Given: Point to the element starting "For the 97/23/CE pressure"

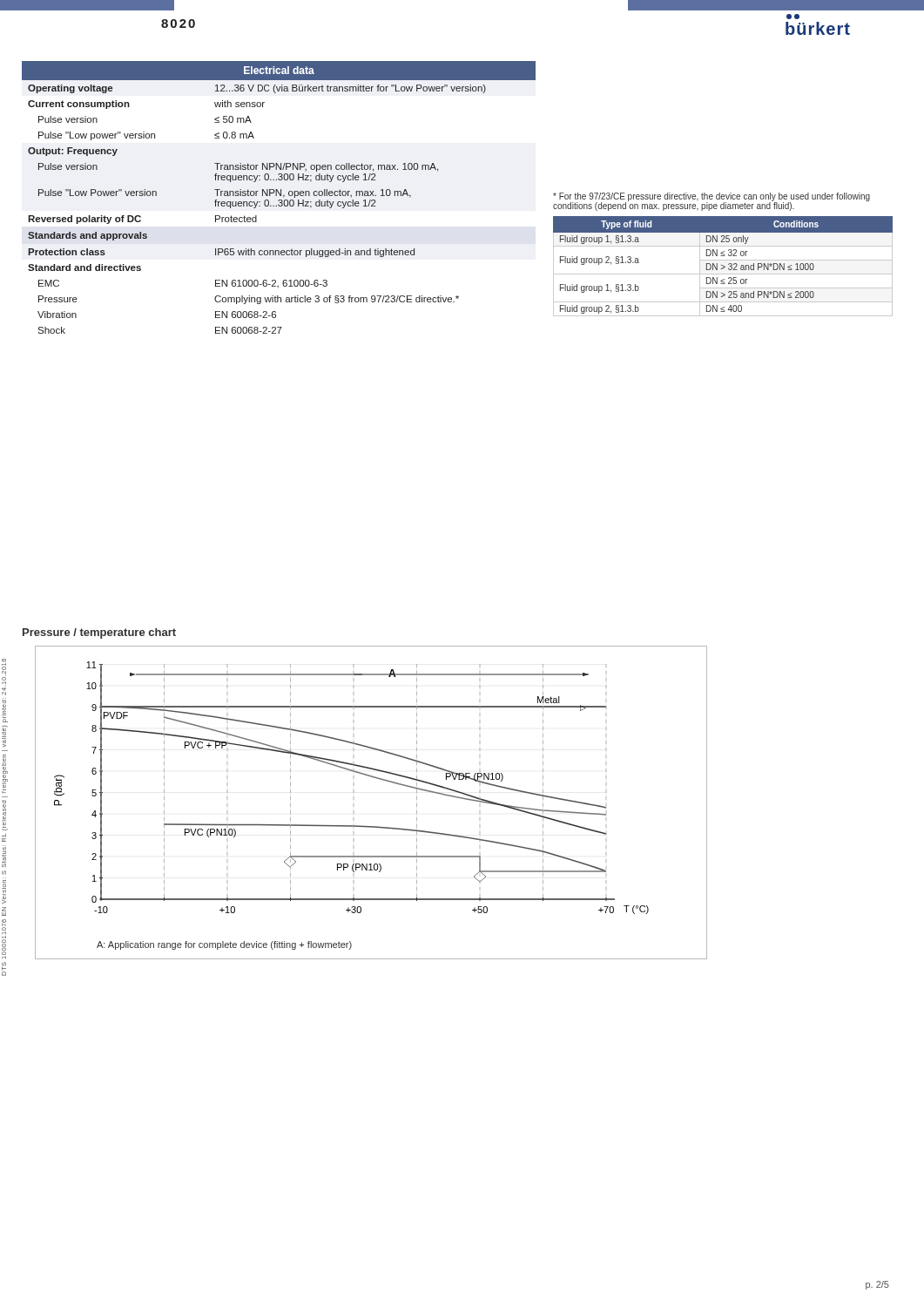Looking at the screenshot, I should point(723,254).
